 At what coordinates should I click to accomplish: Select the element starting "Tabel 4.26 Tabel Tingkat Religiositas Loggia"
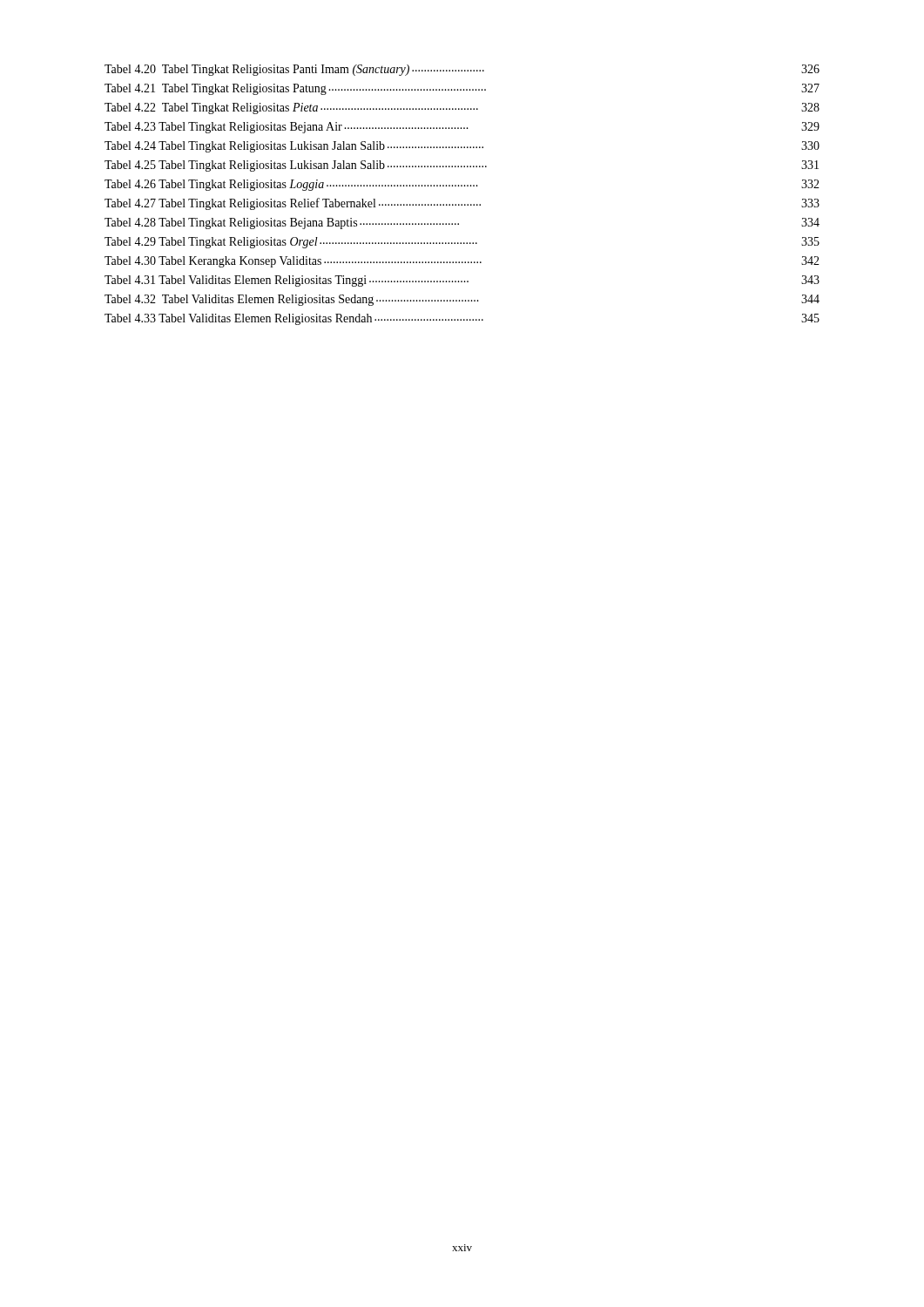point(462,185)
